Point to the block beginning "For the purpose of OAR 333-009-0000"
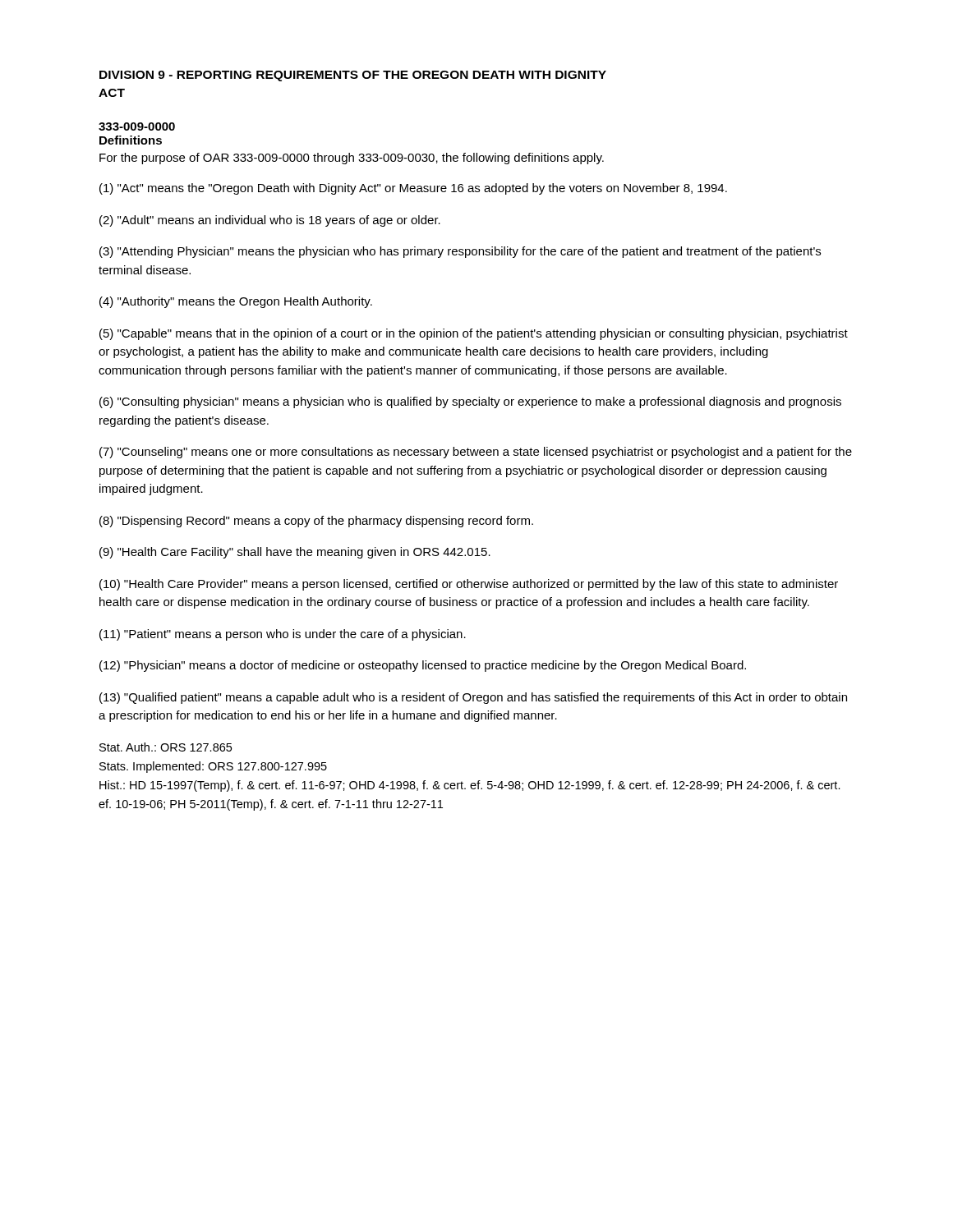 pyautogui.click(x=352, y=158)
